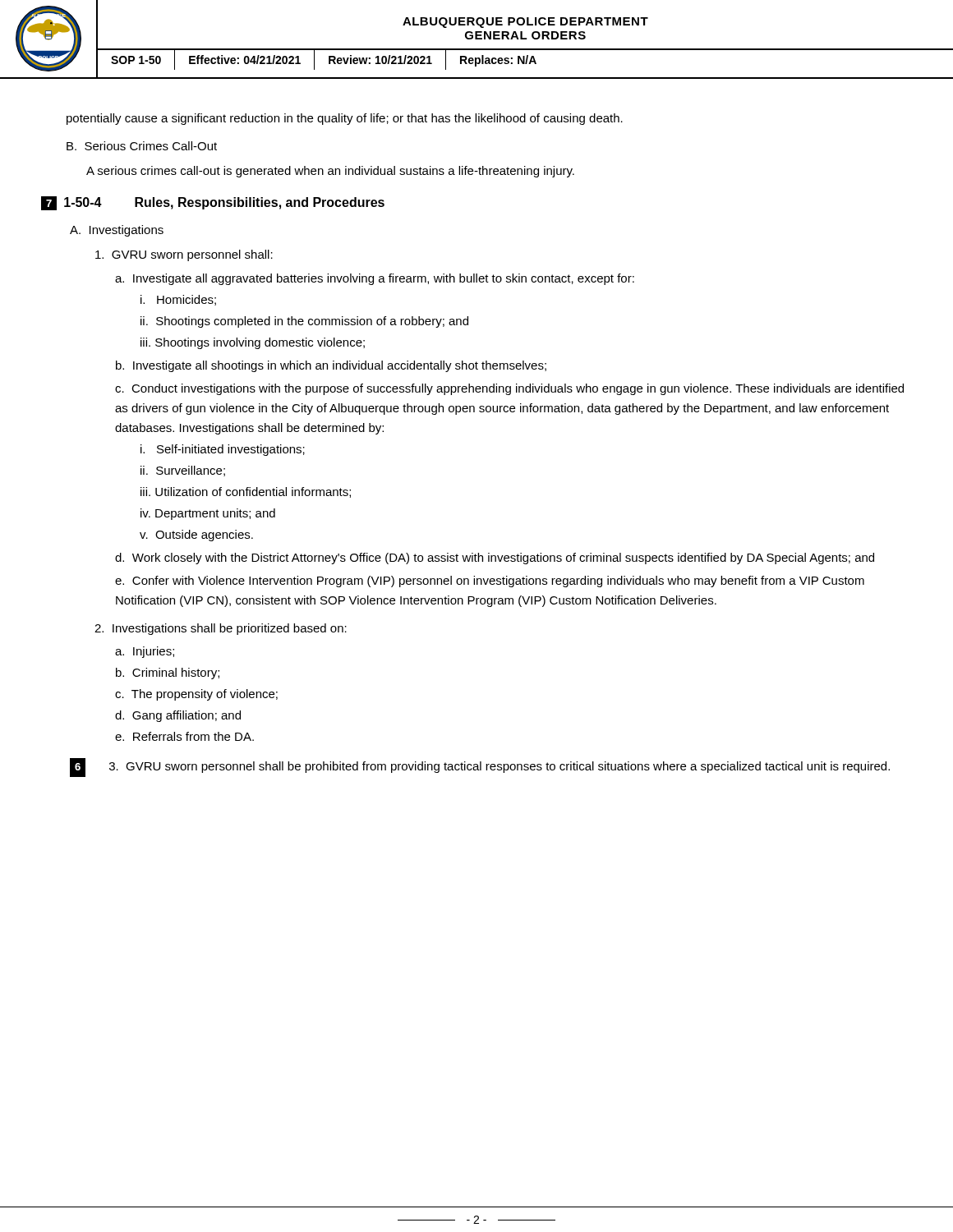
Task: Click on the list item containing "A. Investigations"
Action: click(x=117, y=230)
